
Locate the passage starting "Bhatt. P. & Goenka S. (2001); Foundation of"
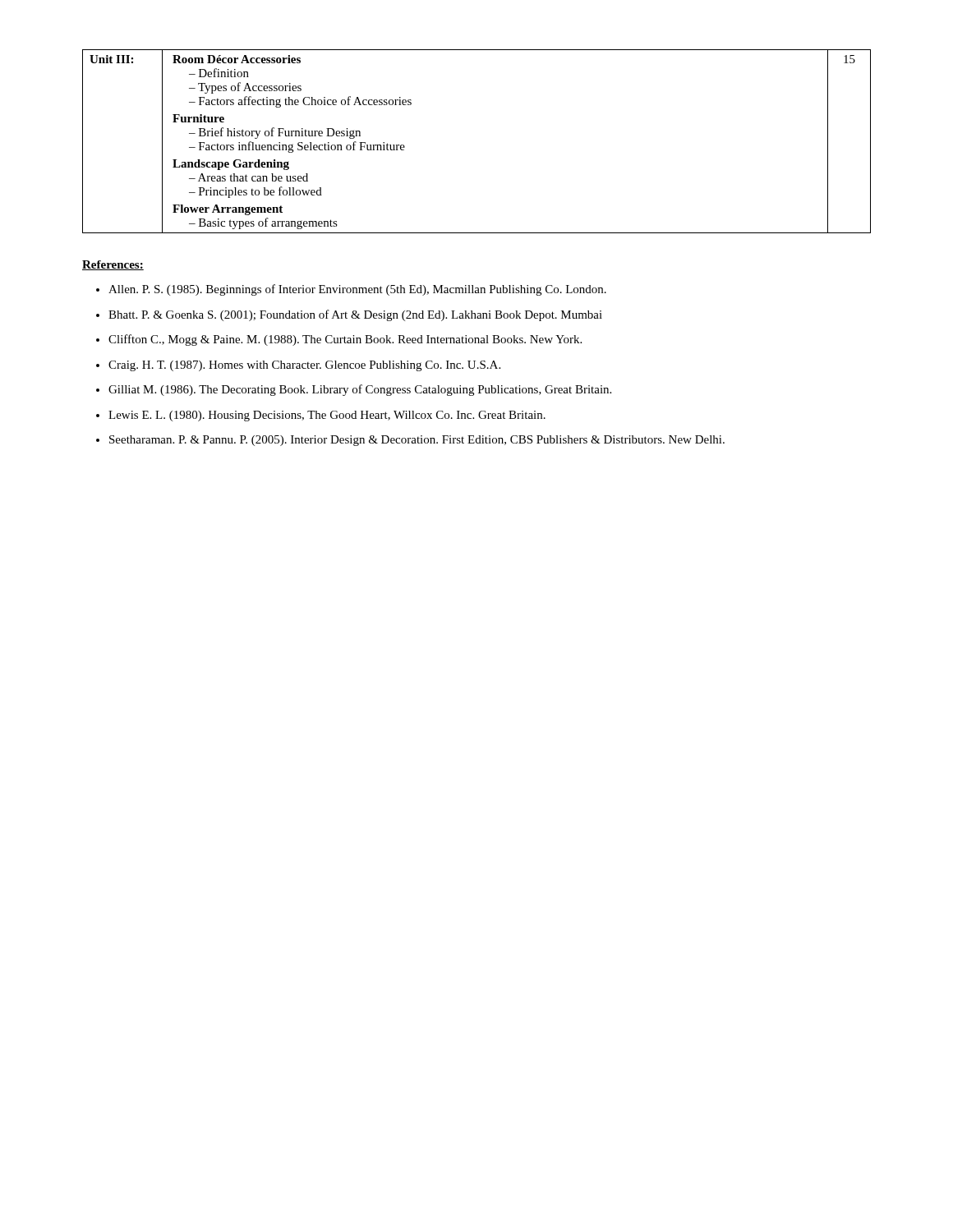(x=490, y=314)
